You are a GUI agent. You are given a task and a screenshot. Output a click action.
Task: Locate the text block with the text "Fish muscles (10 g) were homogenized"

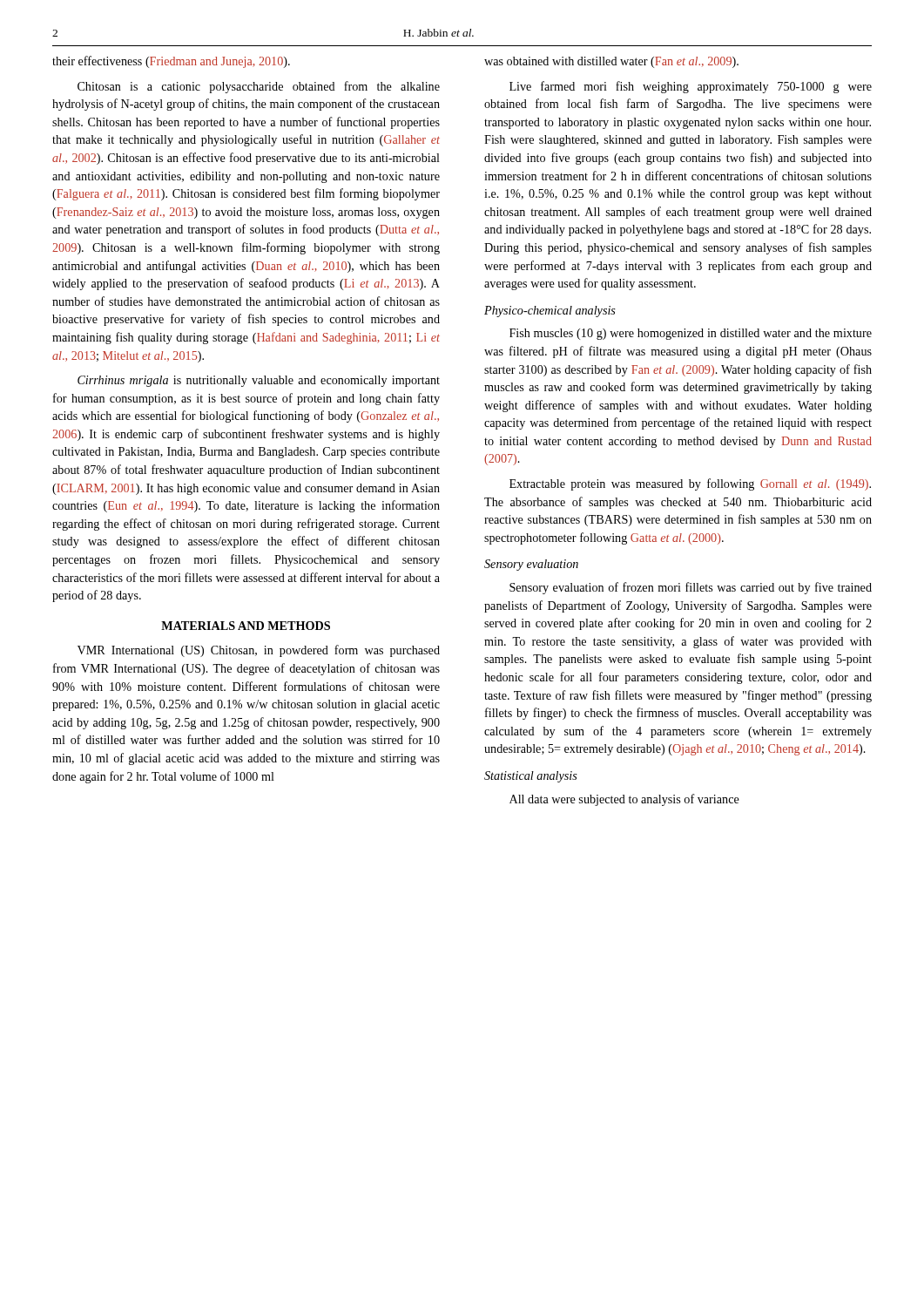click(678, 396)
